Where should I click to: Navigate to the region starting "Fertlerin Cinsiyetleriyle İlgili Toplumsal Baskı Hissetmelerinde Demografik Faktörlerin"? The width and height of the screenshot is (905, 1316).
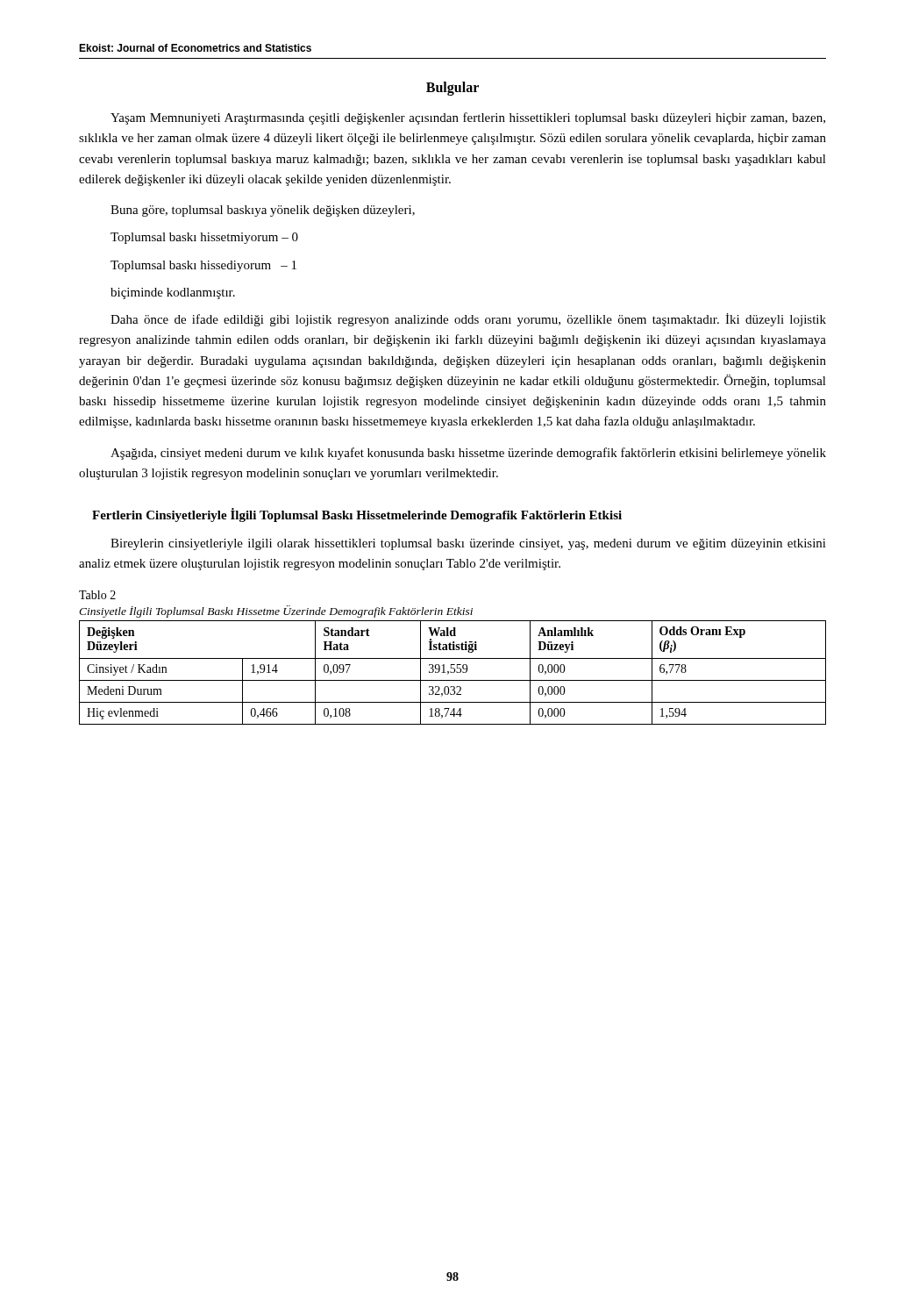(350, 515)
